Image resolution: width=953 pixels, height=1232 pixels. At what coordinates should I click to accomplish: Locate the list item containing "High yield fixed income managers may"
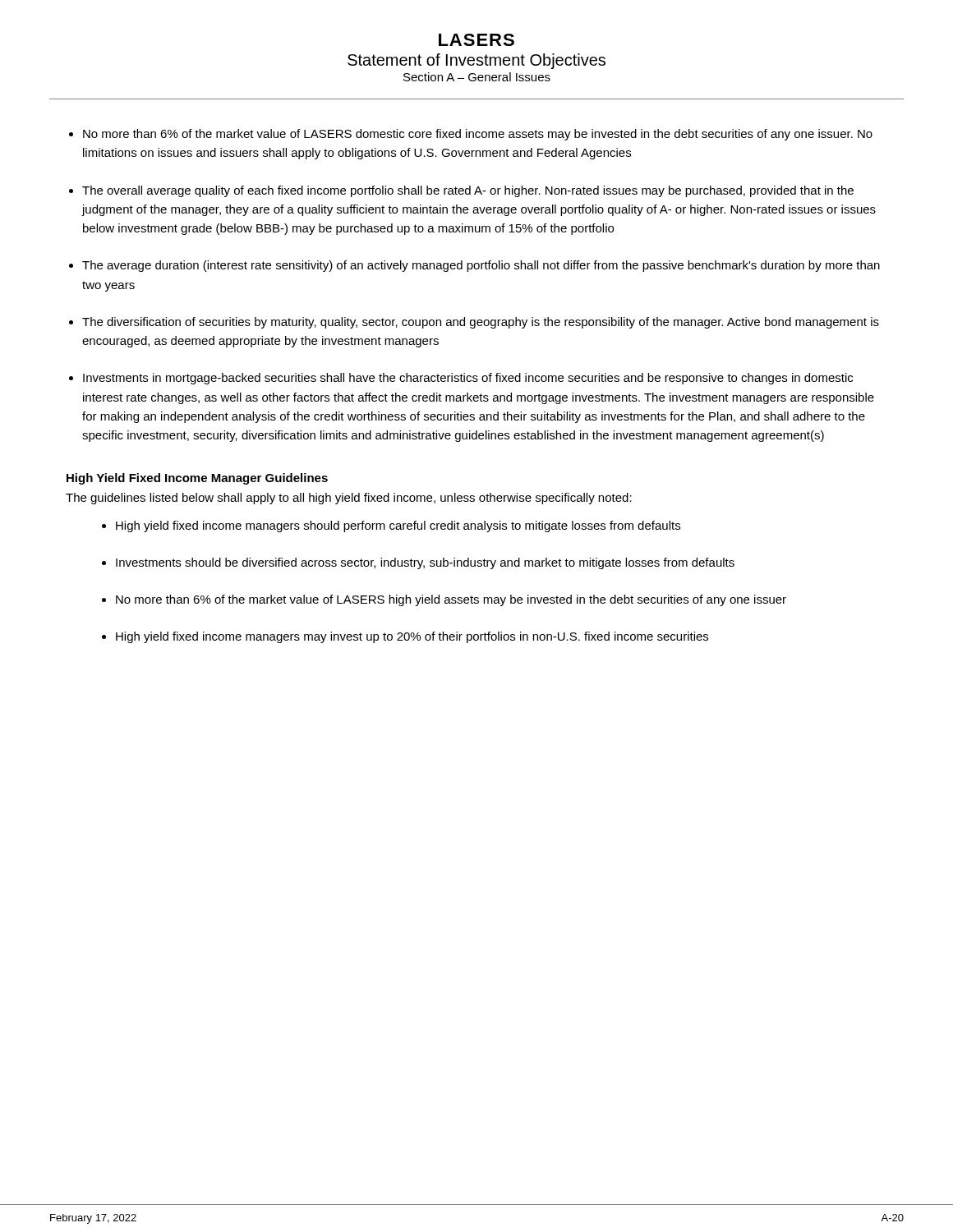(x=412, y=636)
